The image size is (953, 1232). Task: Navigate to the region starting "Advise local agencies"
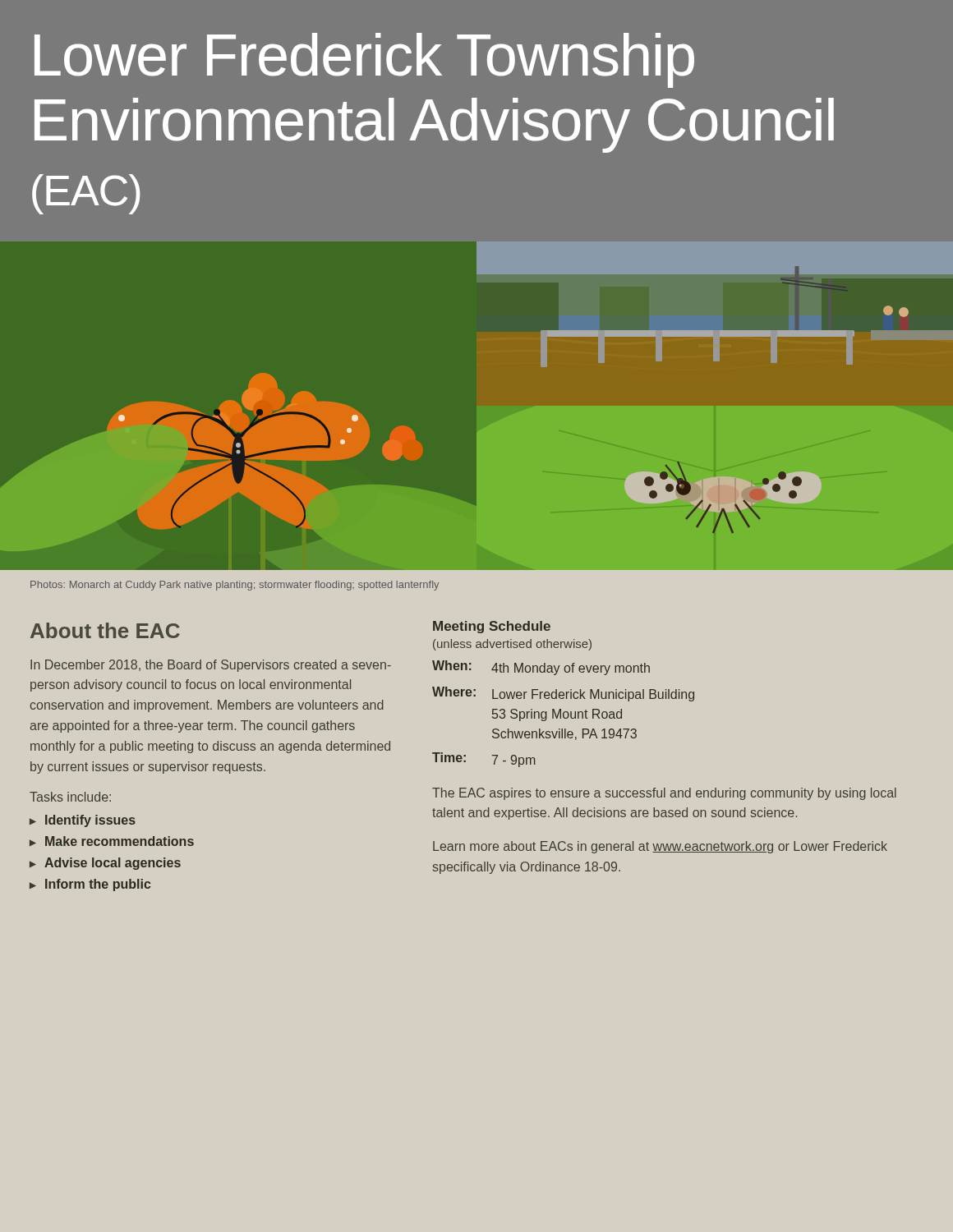(105, 864)
